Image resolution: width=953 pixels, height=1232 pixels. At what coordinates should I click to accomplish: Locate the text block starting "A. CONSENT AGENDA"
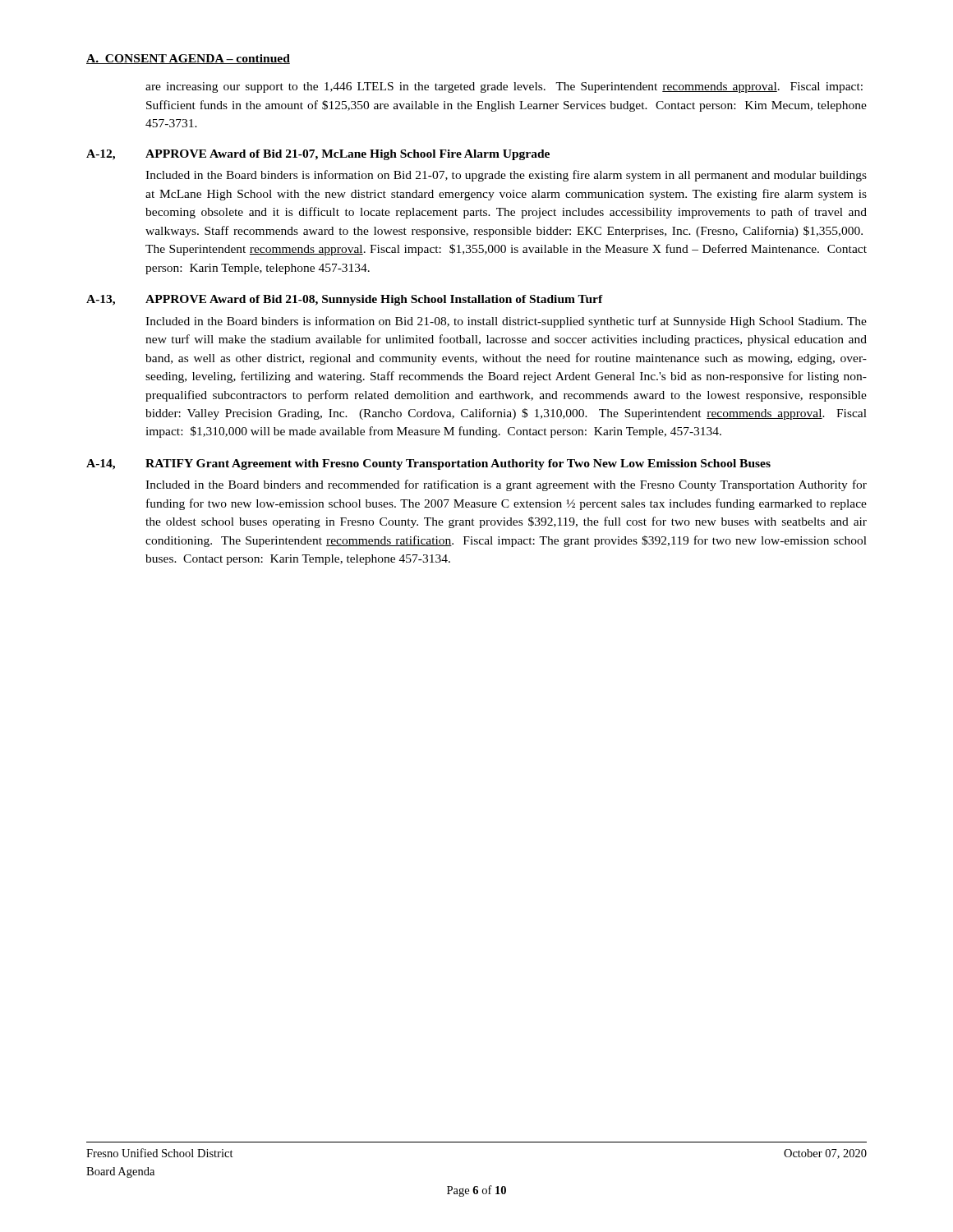click(188, 58)
